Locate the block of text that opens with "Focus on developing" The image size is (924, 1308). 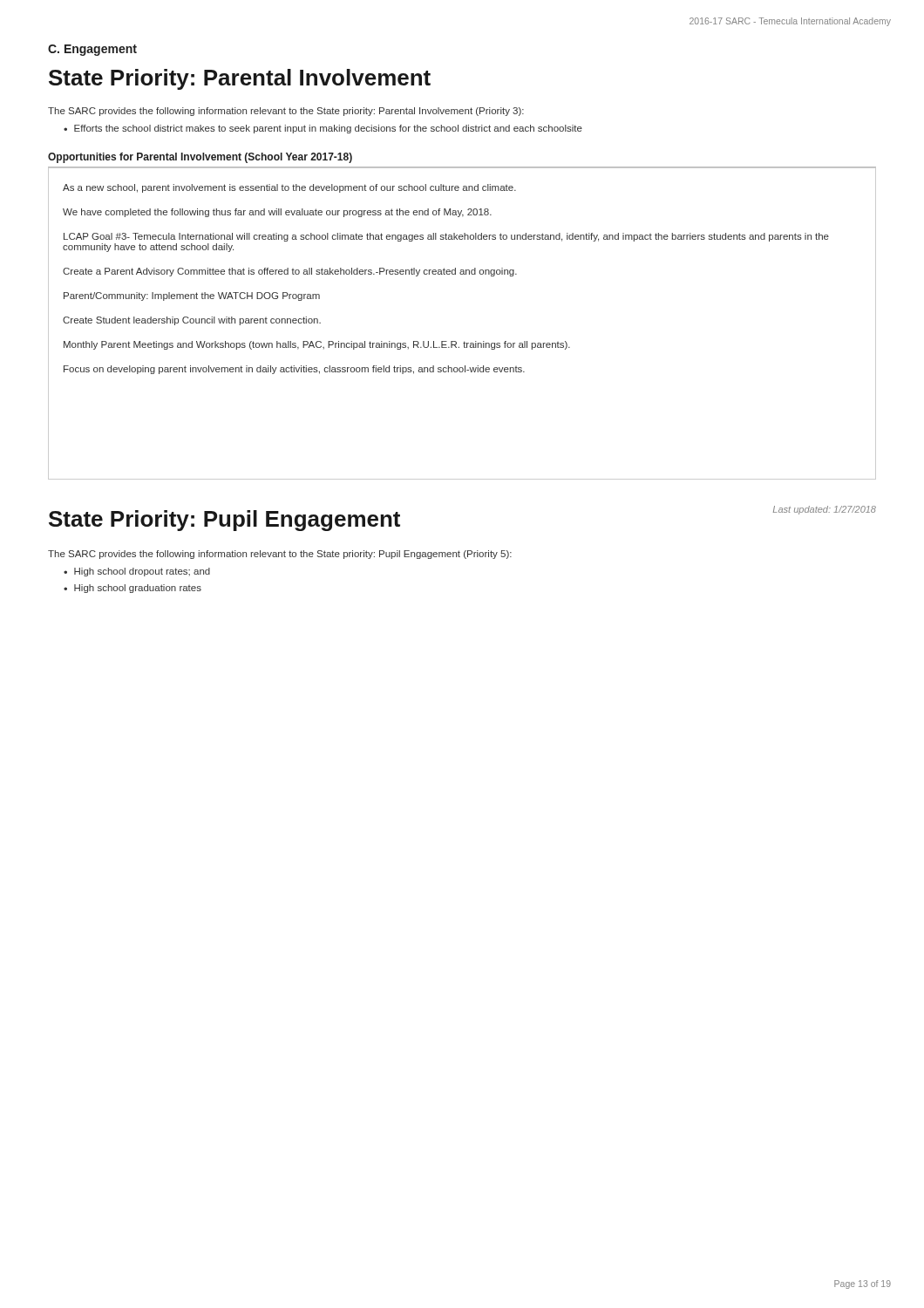pyautogui.click(x=294, y=368)
